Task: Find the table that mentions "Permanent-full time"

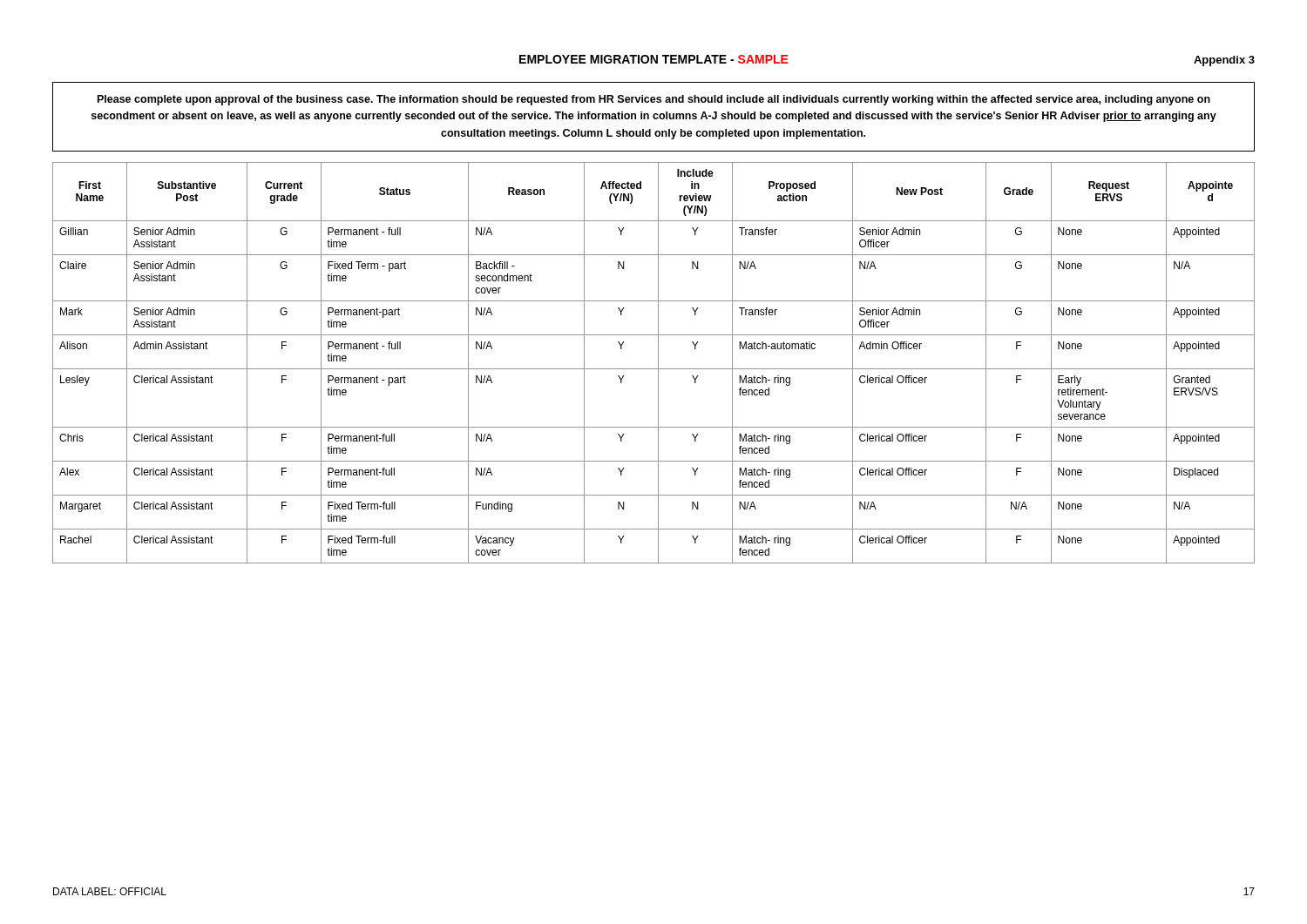Action: (654, 363)
